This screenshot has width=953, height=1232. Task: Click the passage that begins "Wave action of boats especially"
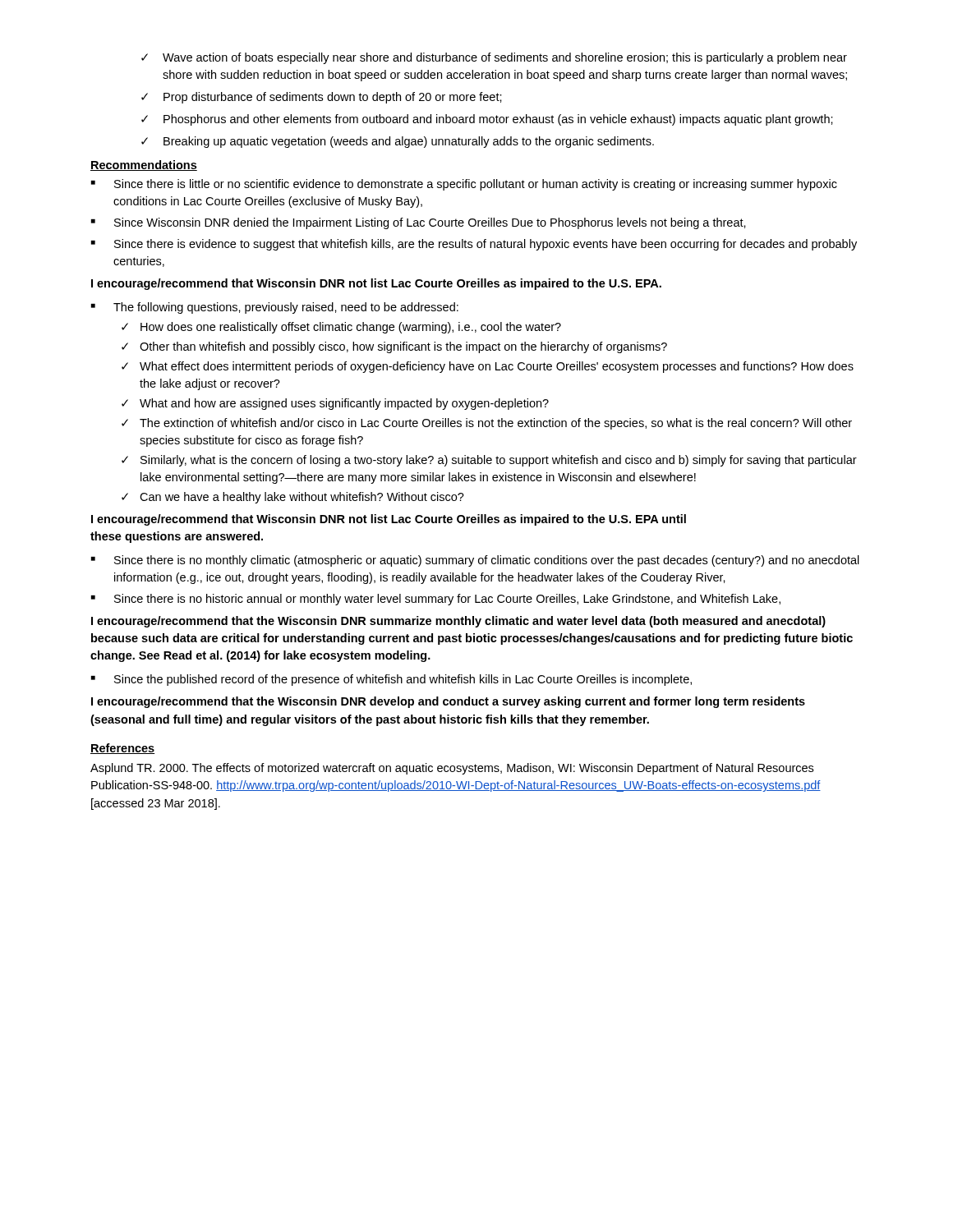[501, 67]
